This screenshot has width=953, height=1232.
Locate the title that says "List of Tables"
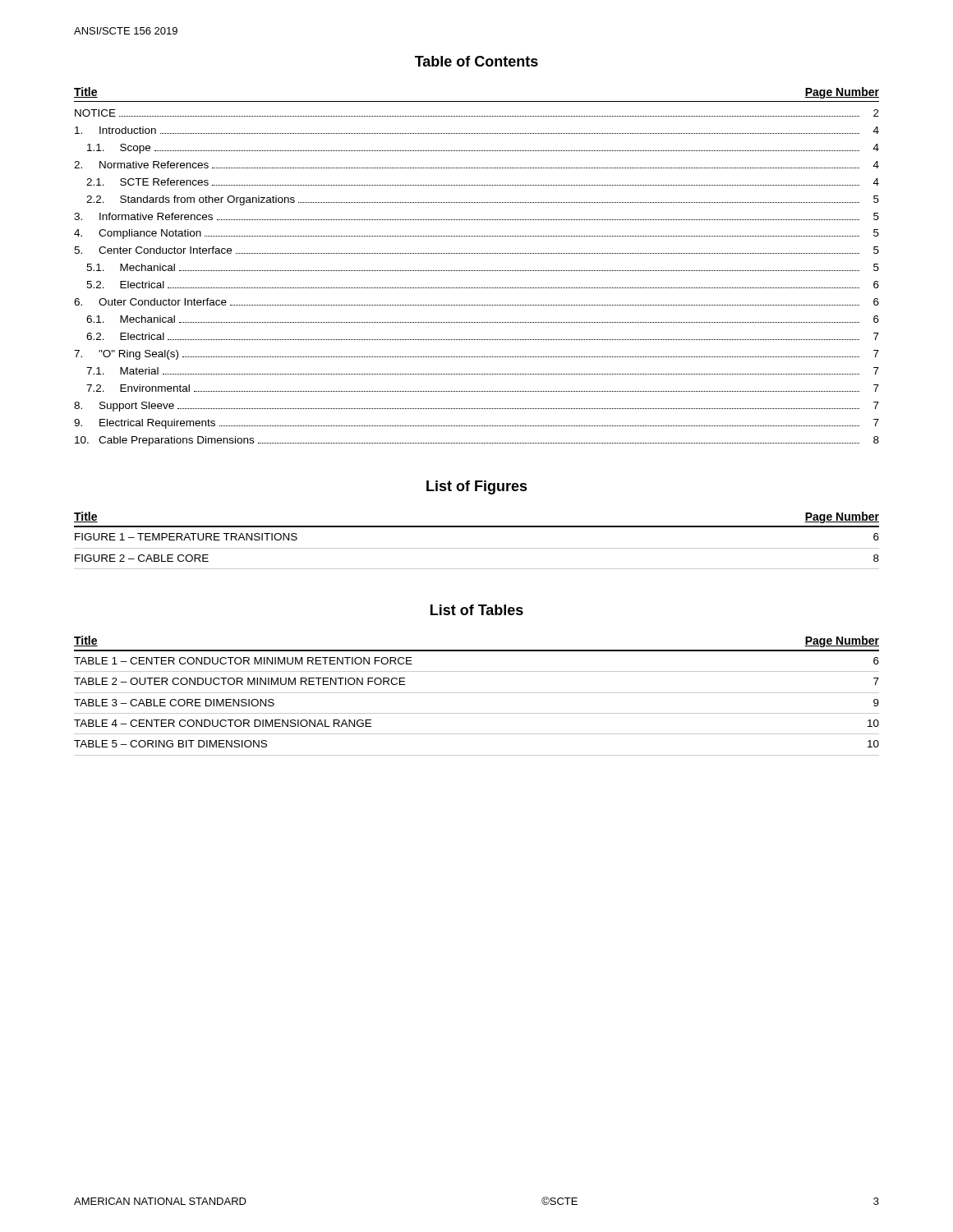[x=476, y=610]
